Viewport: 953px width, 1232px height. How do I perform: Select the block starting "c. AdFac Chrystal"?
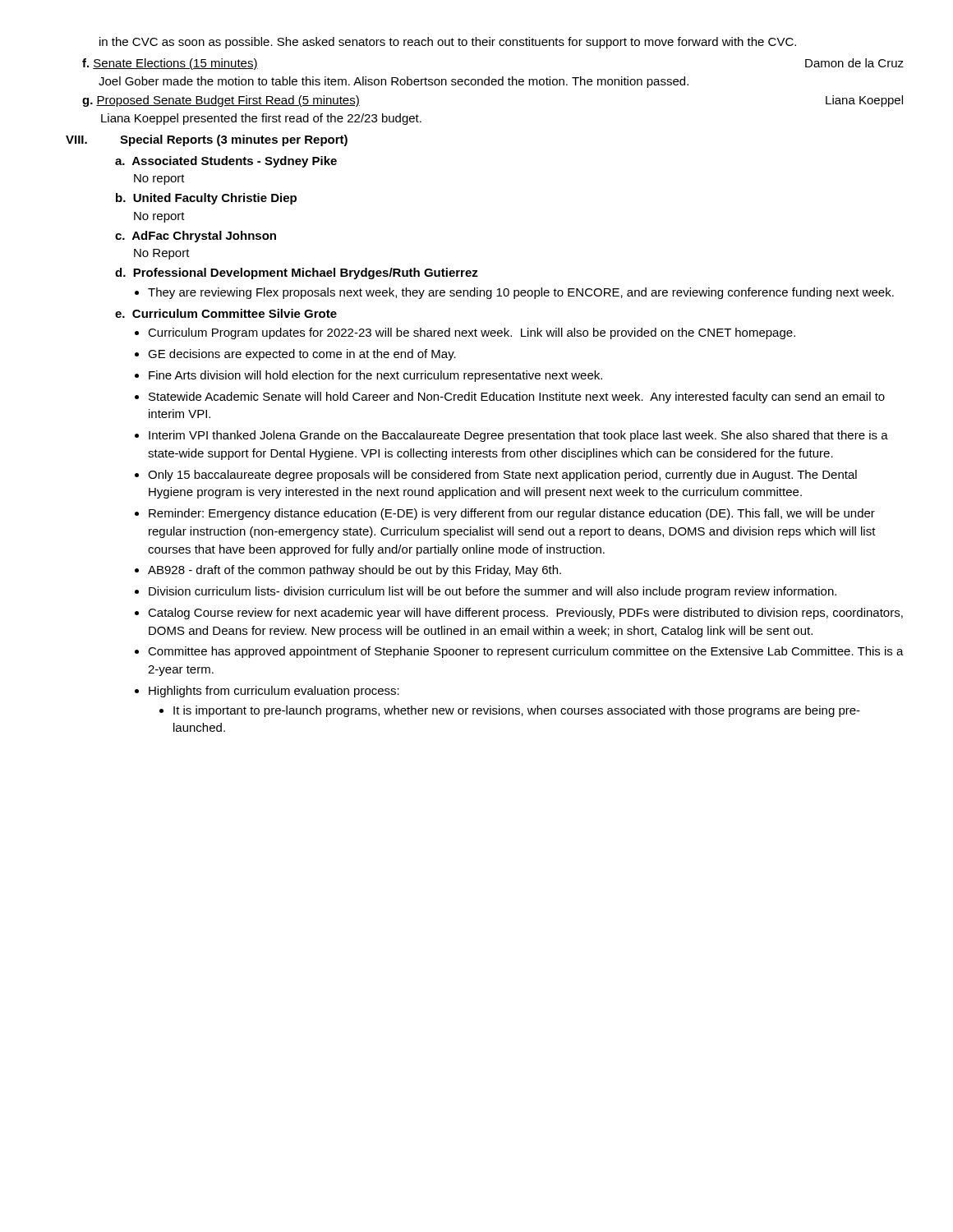(196, 245)
